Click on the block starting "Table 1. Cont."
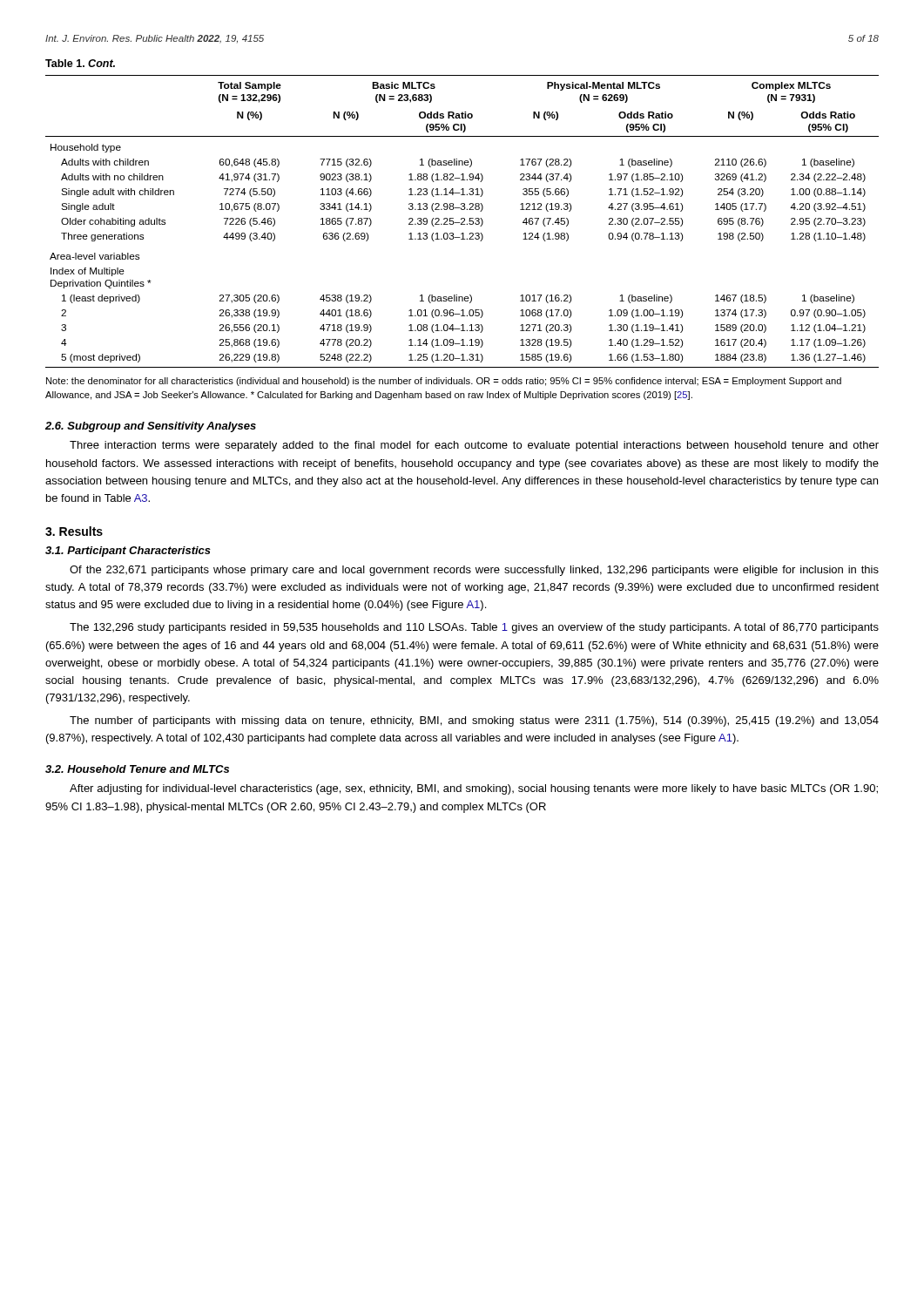Image resolution: width=924 pixels, height=1307 pixels. tap(81, 64)
